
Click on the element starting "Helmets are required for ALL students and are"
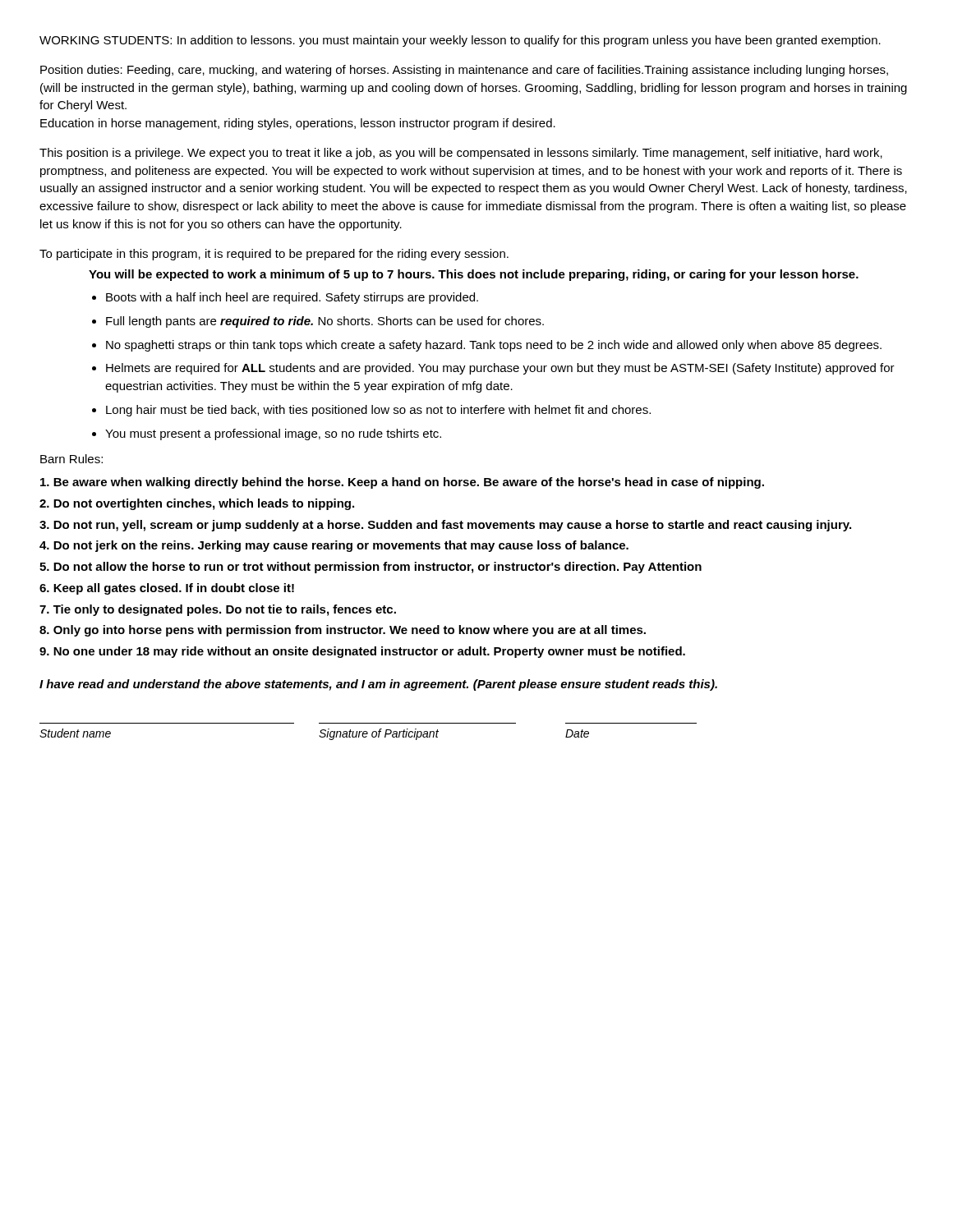[500, 377]
